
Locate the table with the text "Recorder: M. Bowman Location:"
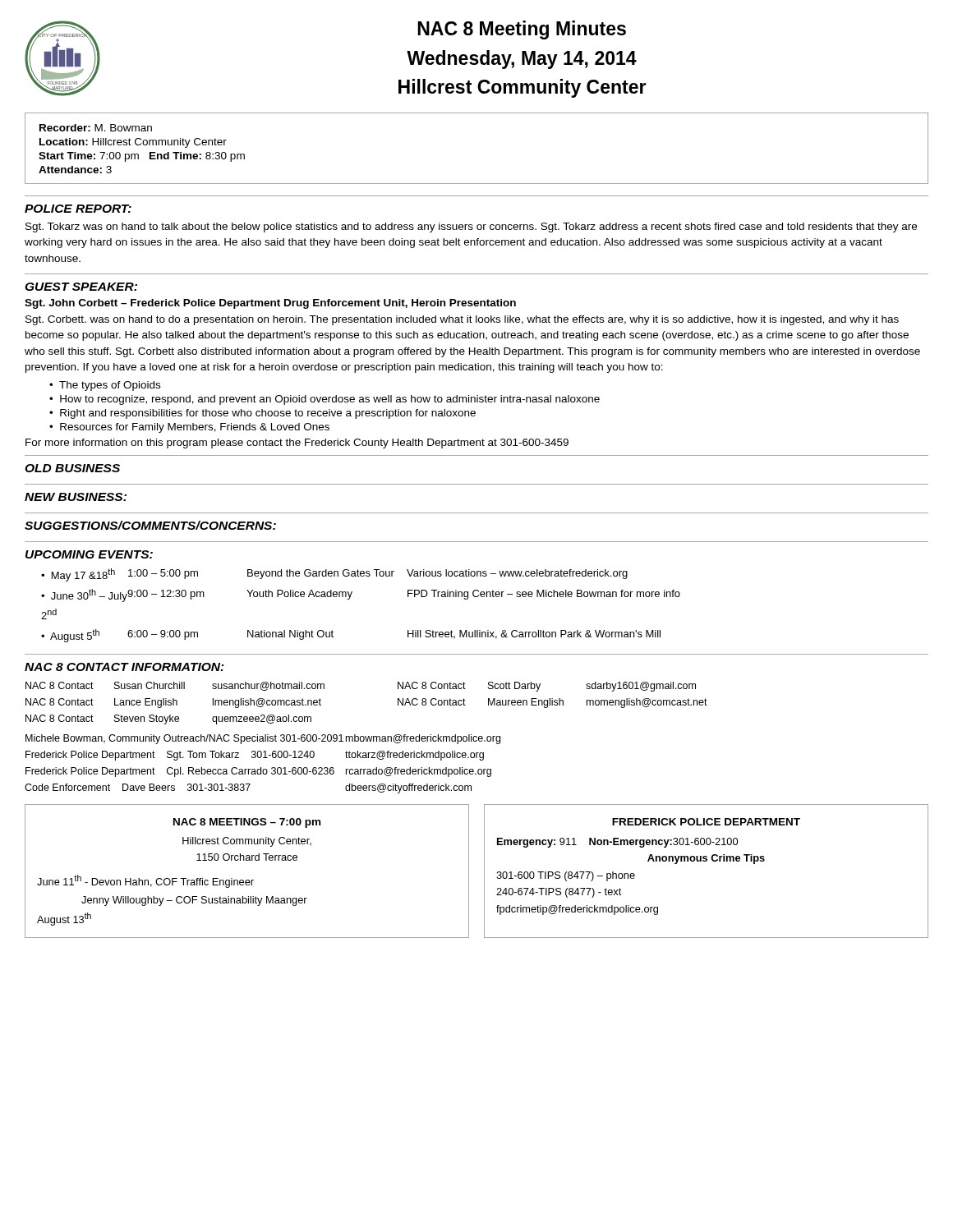point(476,148)
